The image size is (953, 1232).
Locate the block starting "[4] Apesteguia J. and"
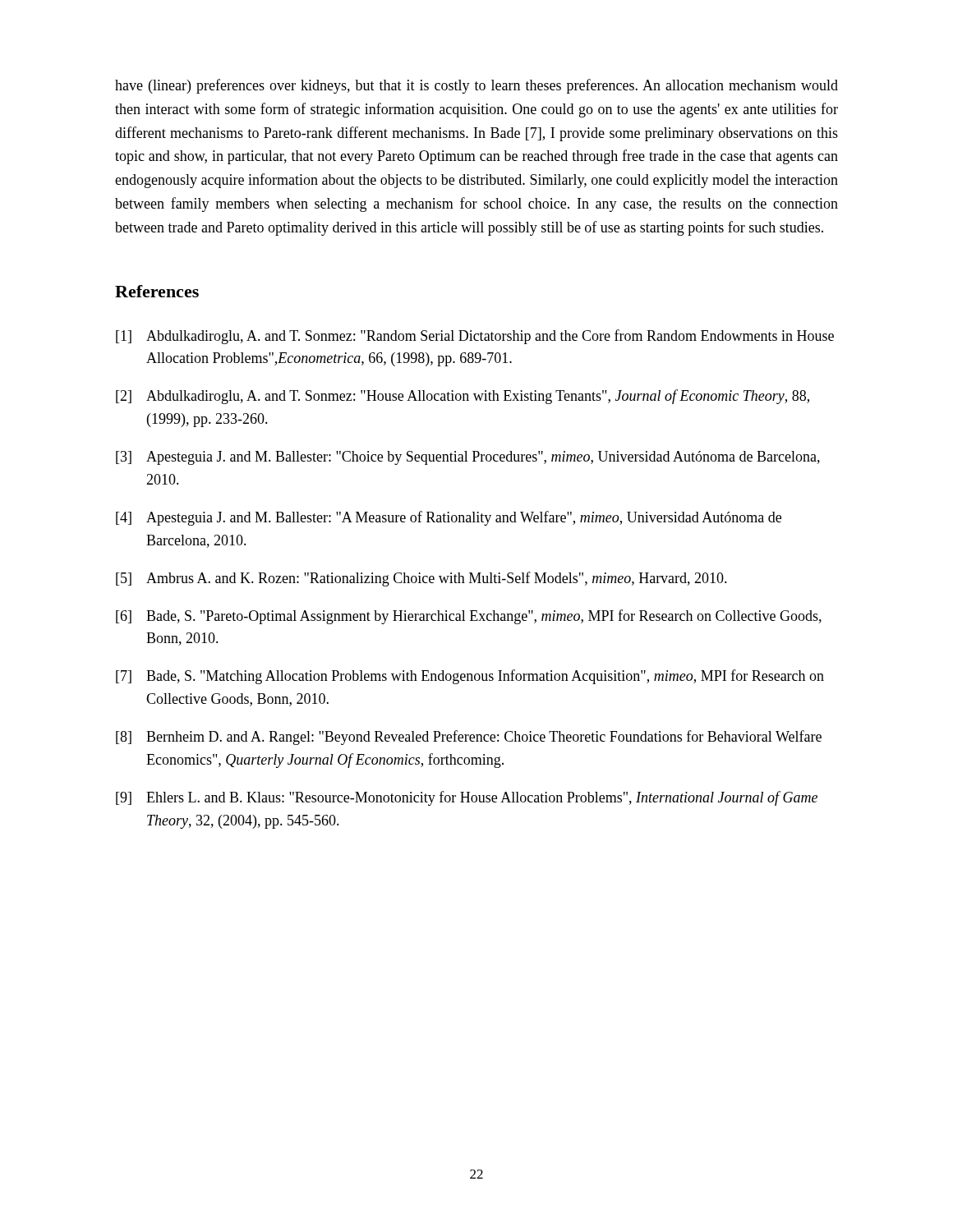tap(476, 530)
